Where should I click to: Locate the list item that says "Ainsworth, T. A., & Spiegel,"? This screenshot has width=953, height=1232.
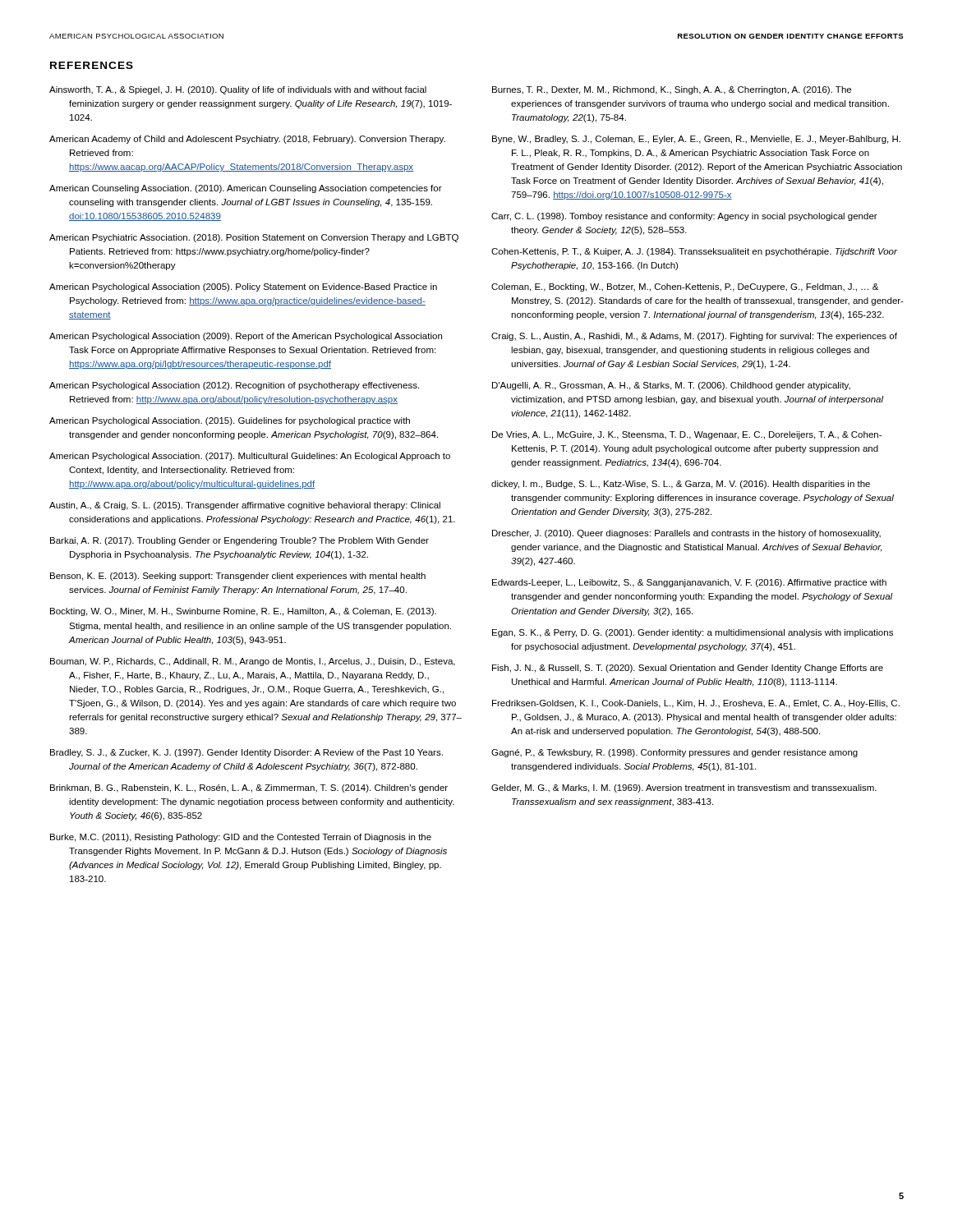point(251,104)
